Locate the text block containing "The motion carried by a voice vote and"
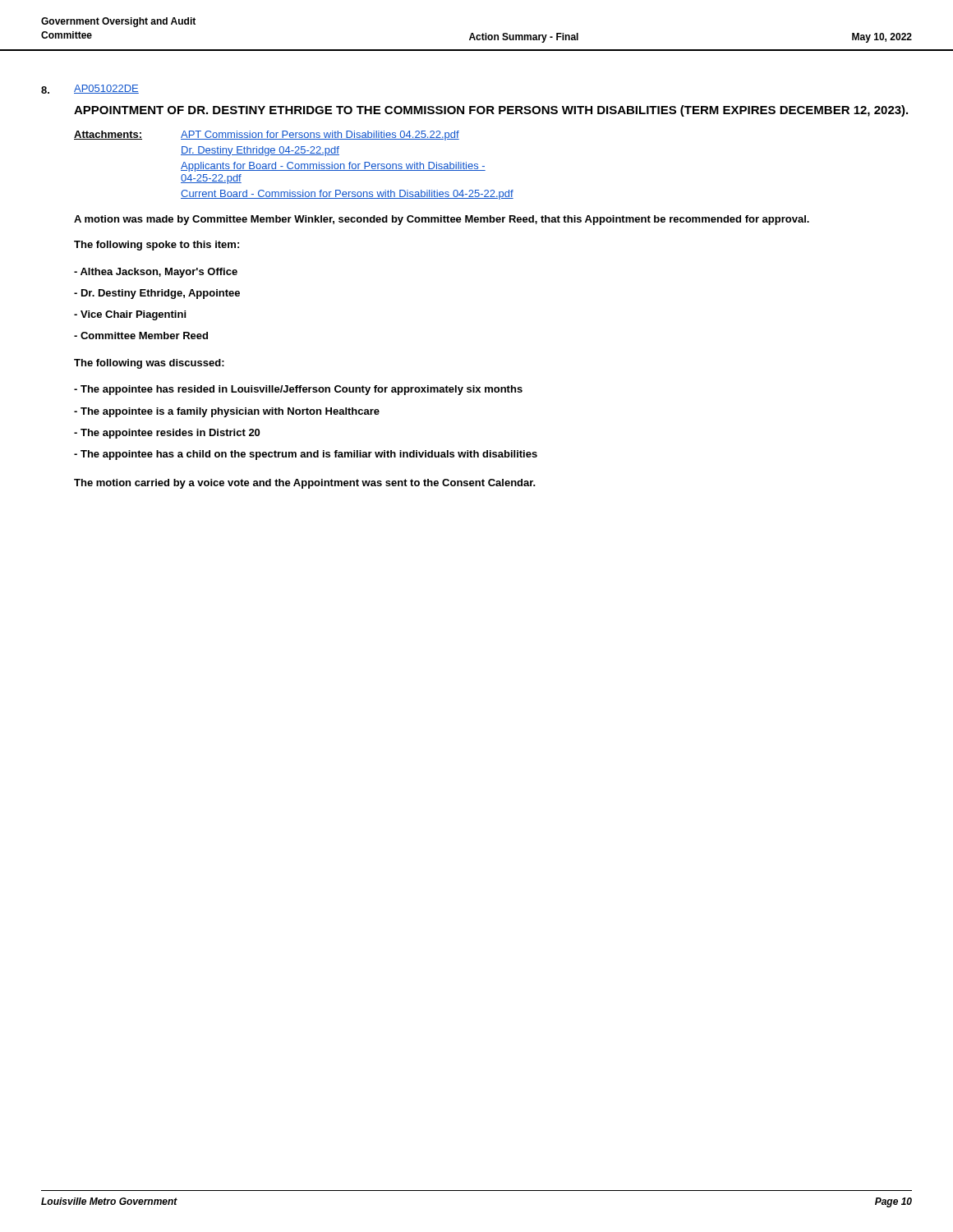 click(x=305, y=482)
